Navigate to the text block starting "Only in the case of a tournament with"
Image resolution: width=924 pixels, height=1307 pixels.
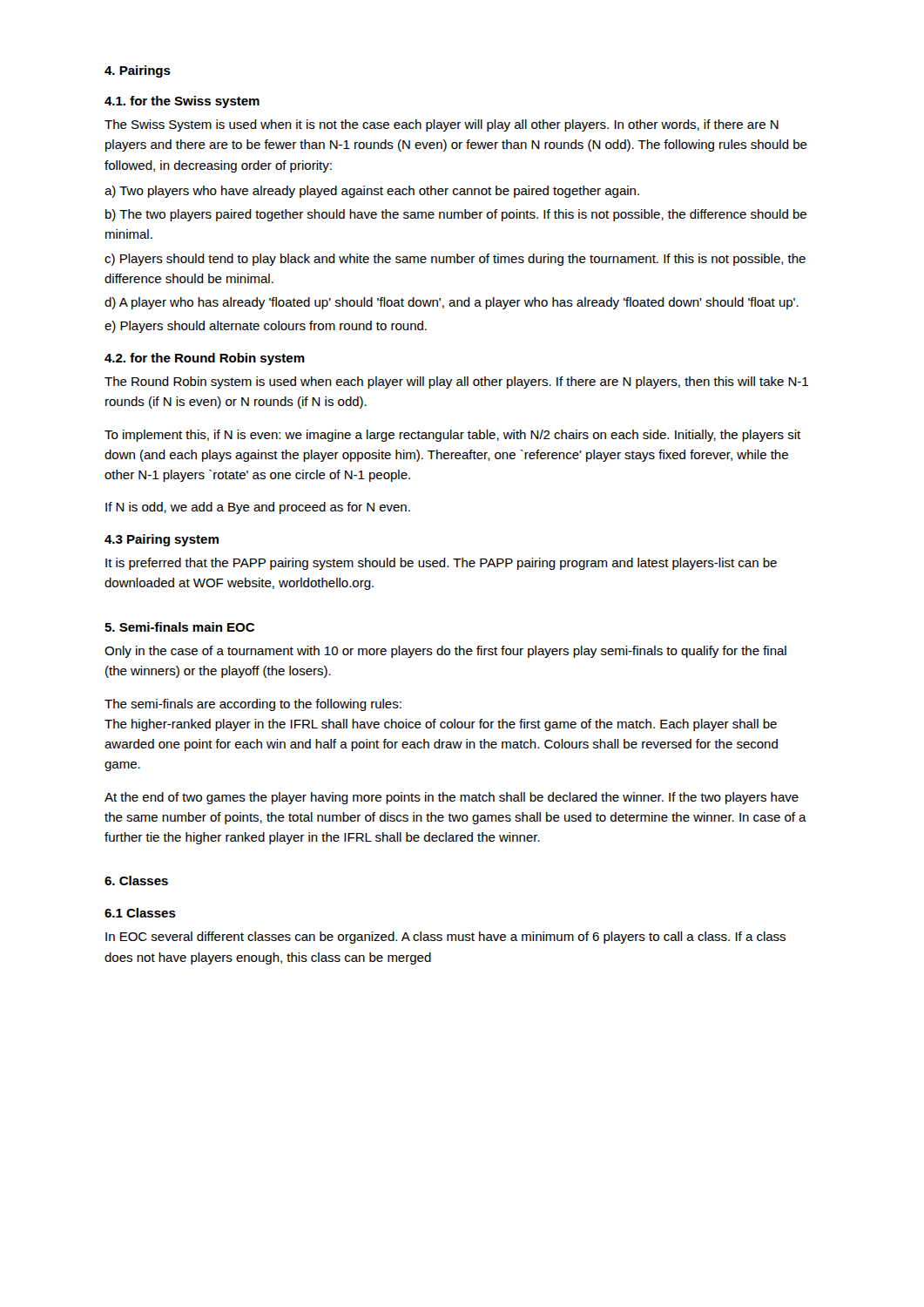(446, 661)
